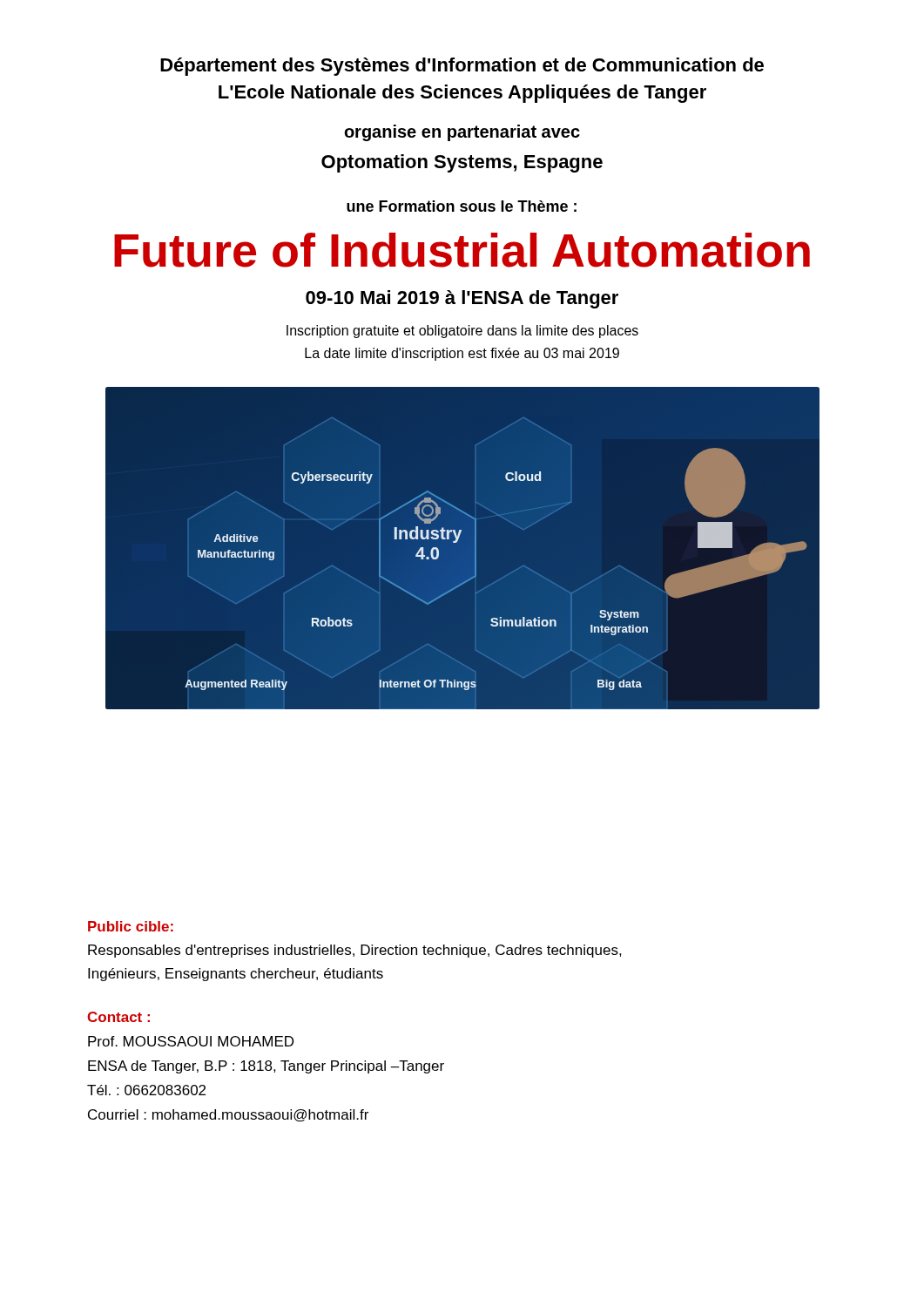Screen dimensions: 1307x924
Task: Click on the element starting "Future of Industrial Automation"
Action: (x=462, y=250)
